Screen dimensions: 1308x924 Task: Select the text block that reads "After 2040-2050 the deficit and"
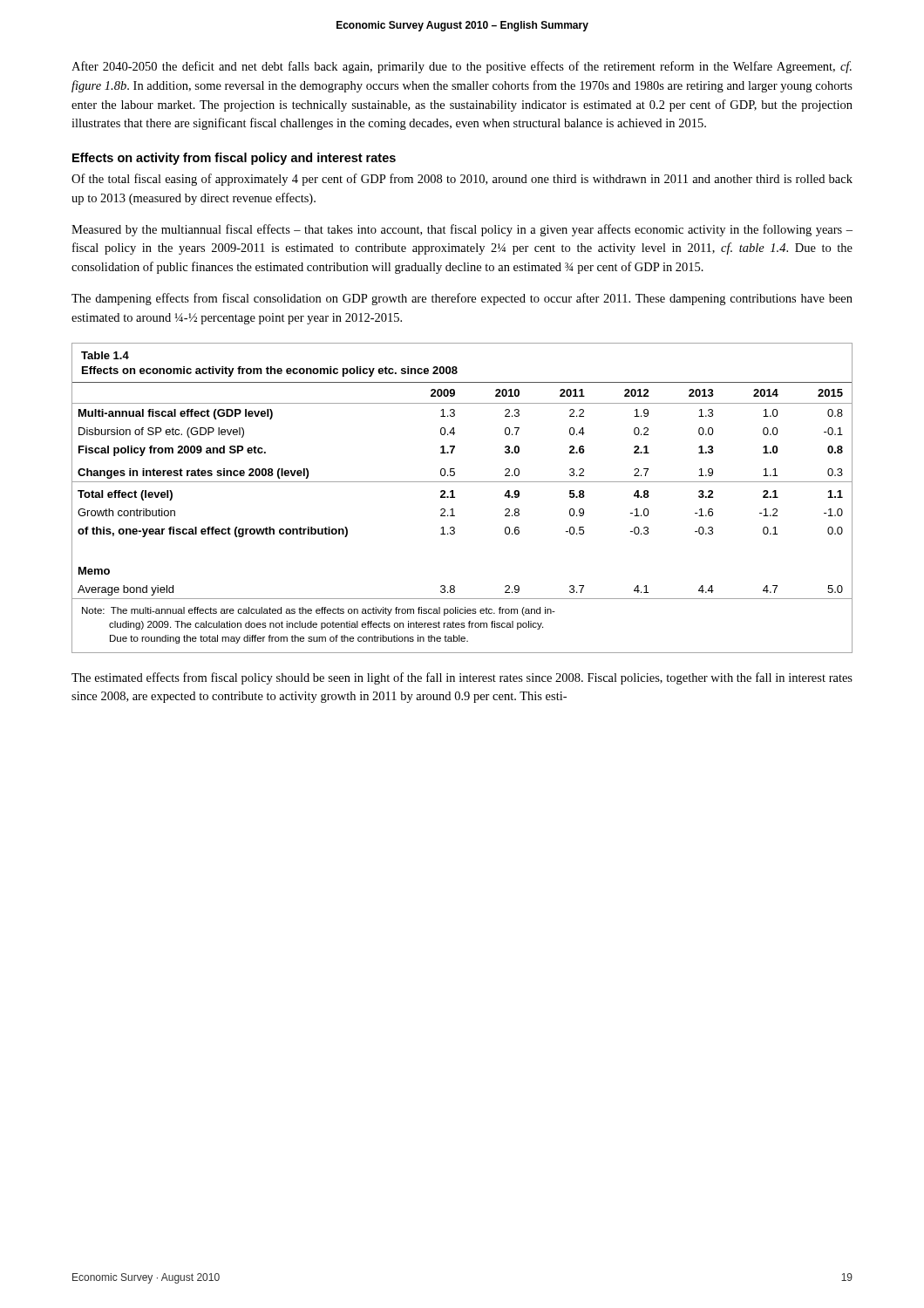click(x=462, y=95)
